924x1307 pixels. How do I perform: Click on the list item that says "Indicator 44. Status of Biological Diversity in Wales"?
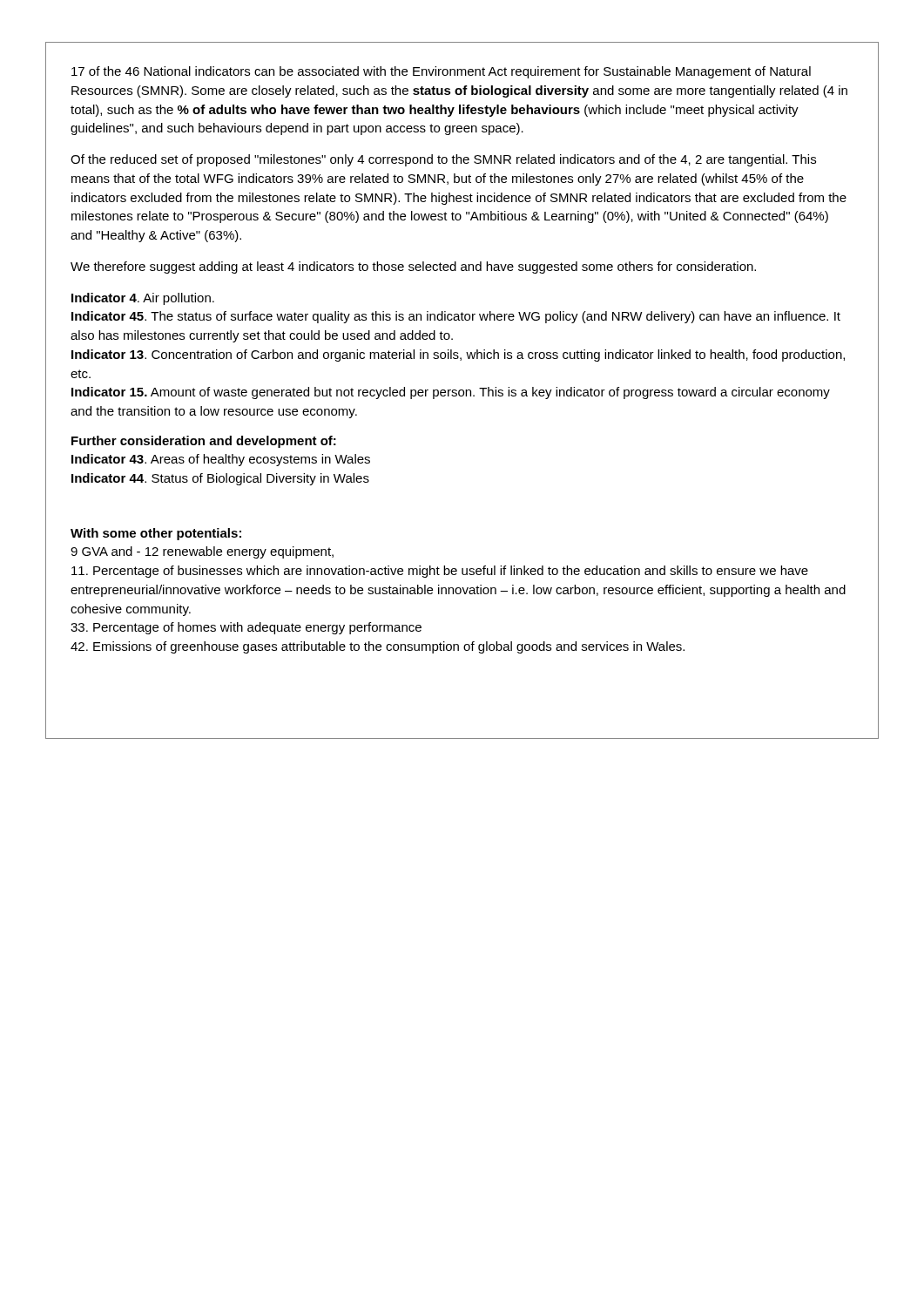coord(220,478)
